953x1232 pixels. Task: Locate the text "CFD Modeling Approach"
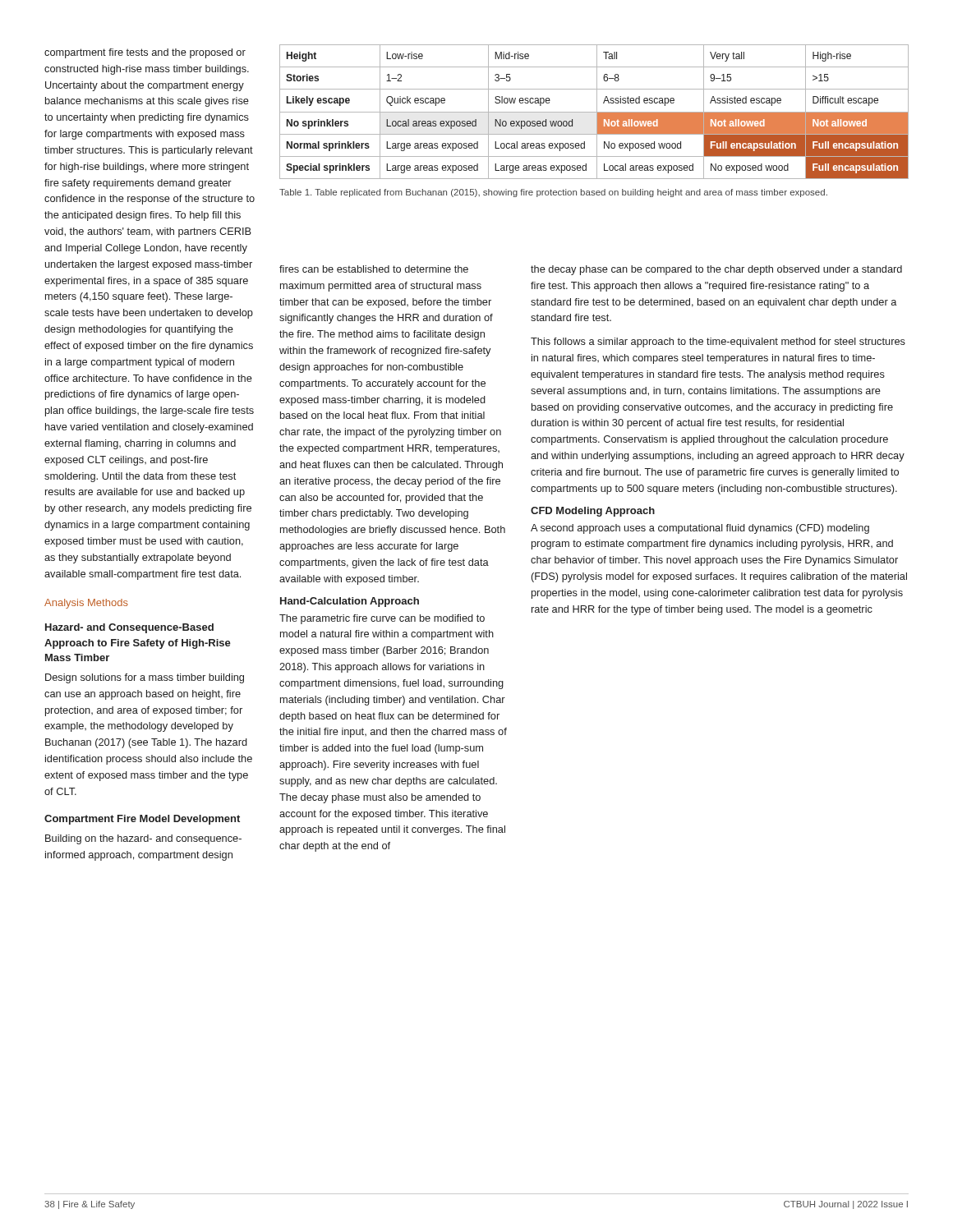click(593, 510)
